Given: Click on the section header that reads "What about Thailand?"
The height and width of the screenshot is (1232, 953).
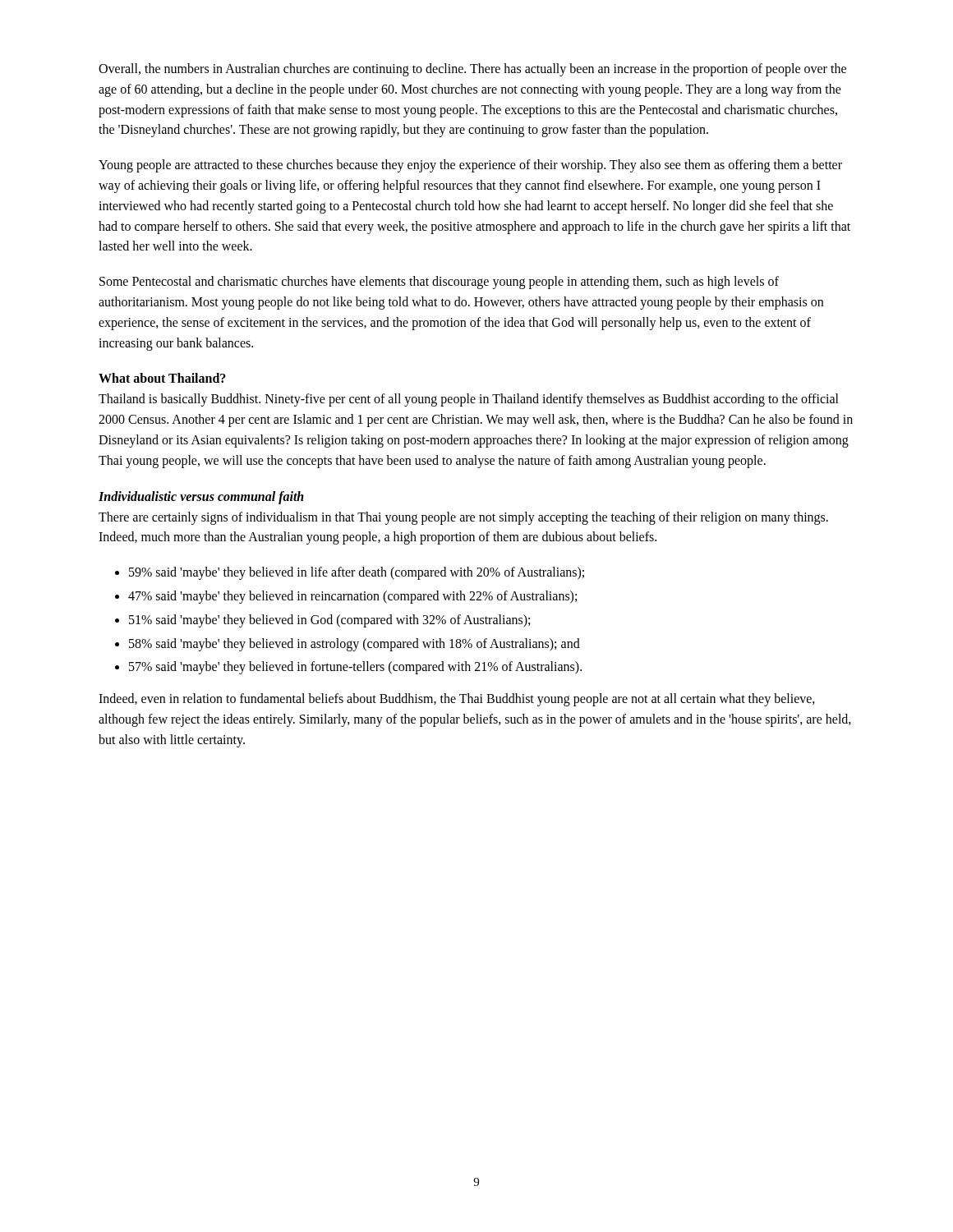Looking at the screenshot, I should click(162, 379).
